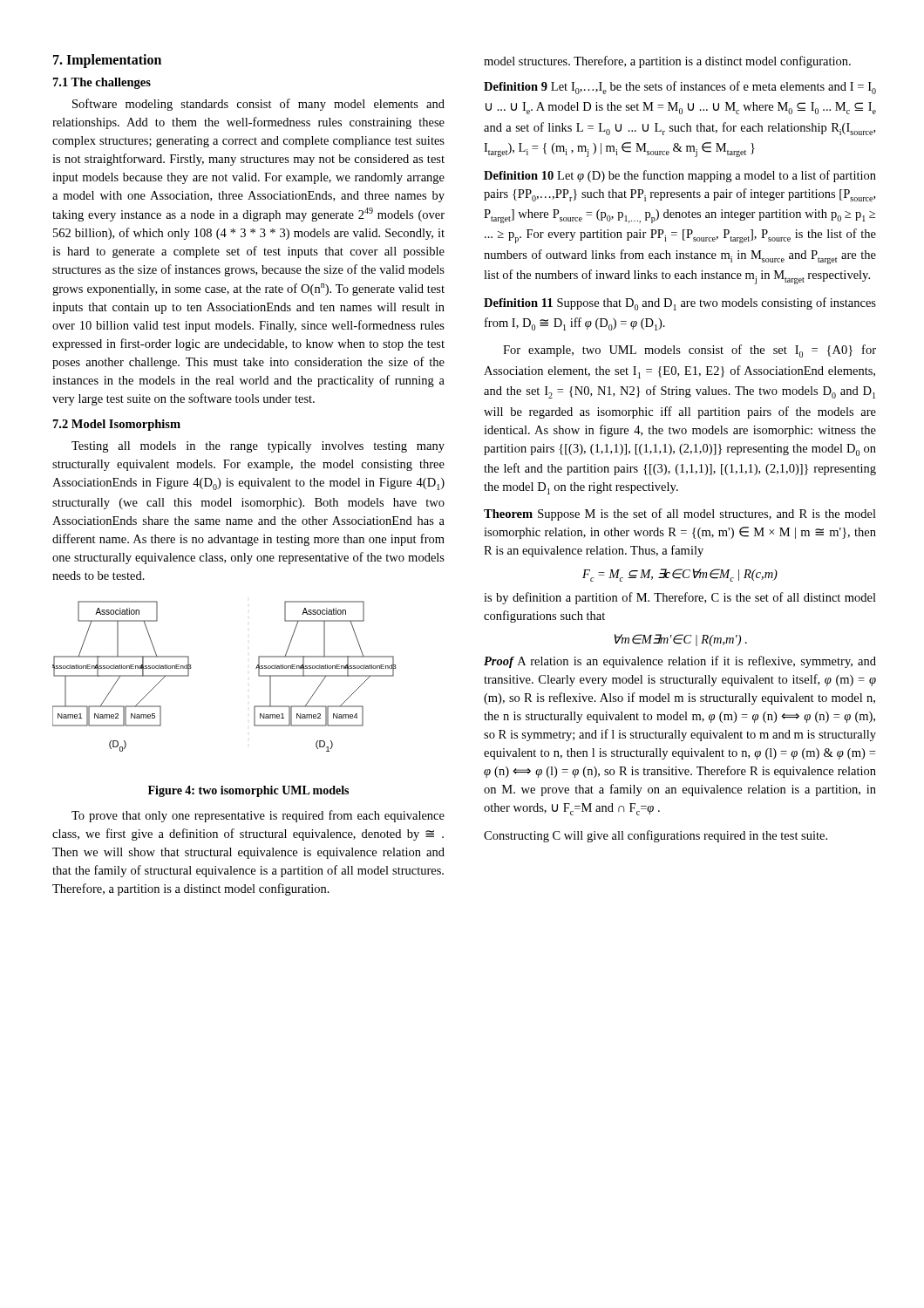Point to the text starting "Figure 4: two isomorphic UML"
The image size is (924, 1308).
coord(248,791)
